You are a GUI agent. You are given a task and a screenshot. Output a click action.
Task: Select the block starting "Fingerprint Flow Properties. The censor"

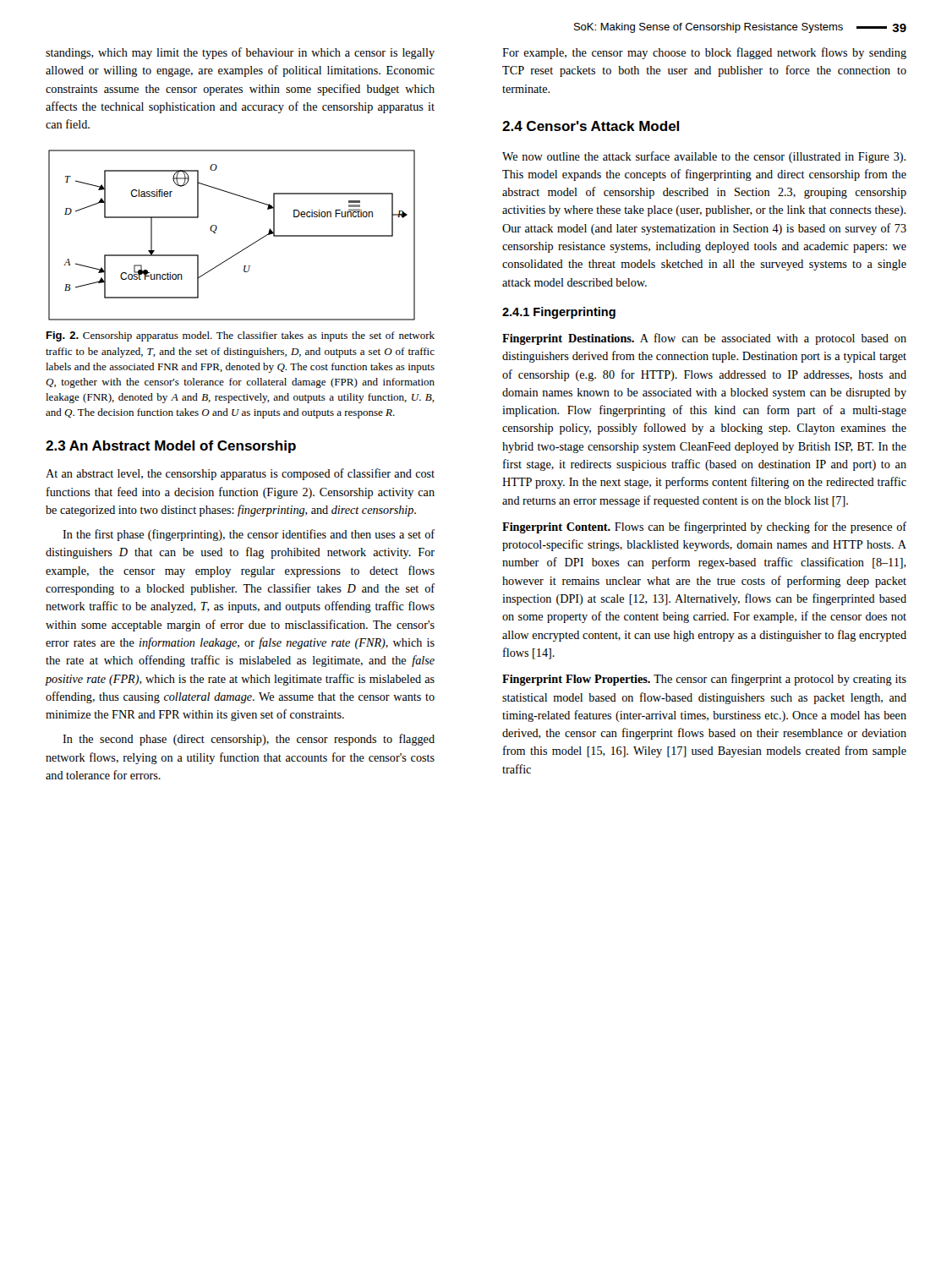704,725
